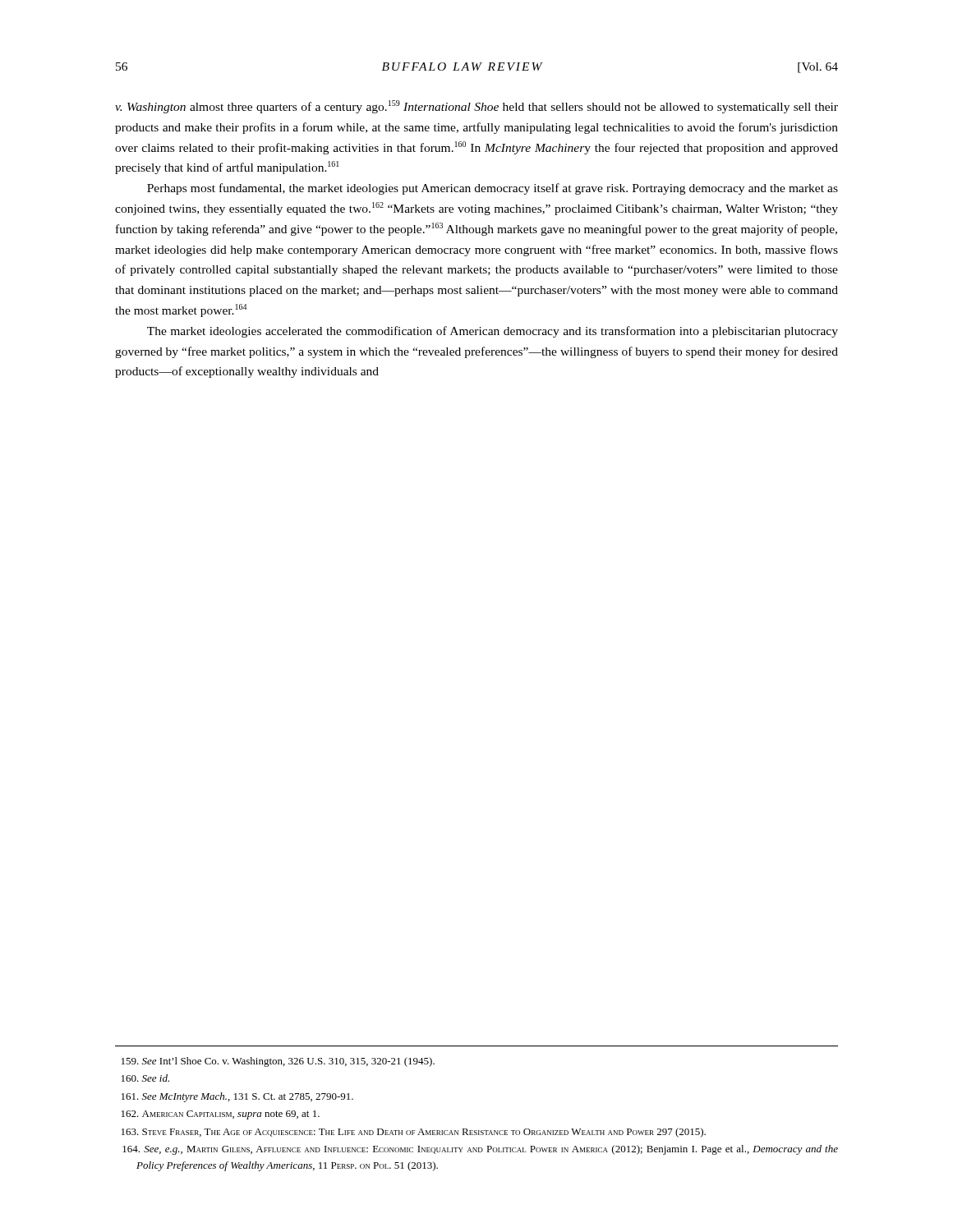953x1232 pixels.
Task: Find the text block starting "The market ideologies accelerated the commodification"
Action: pos(476,351)
